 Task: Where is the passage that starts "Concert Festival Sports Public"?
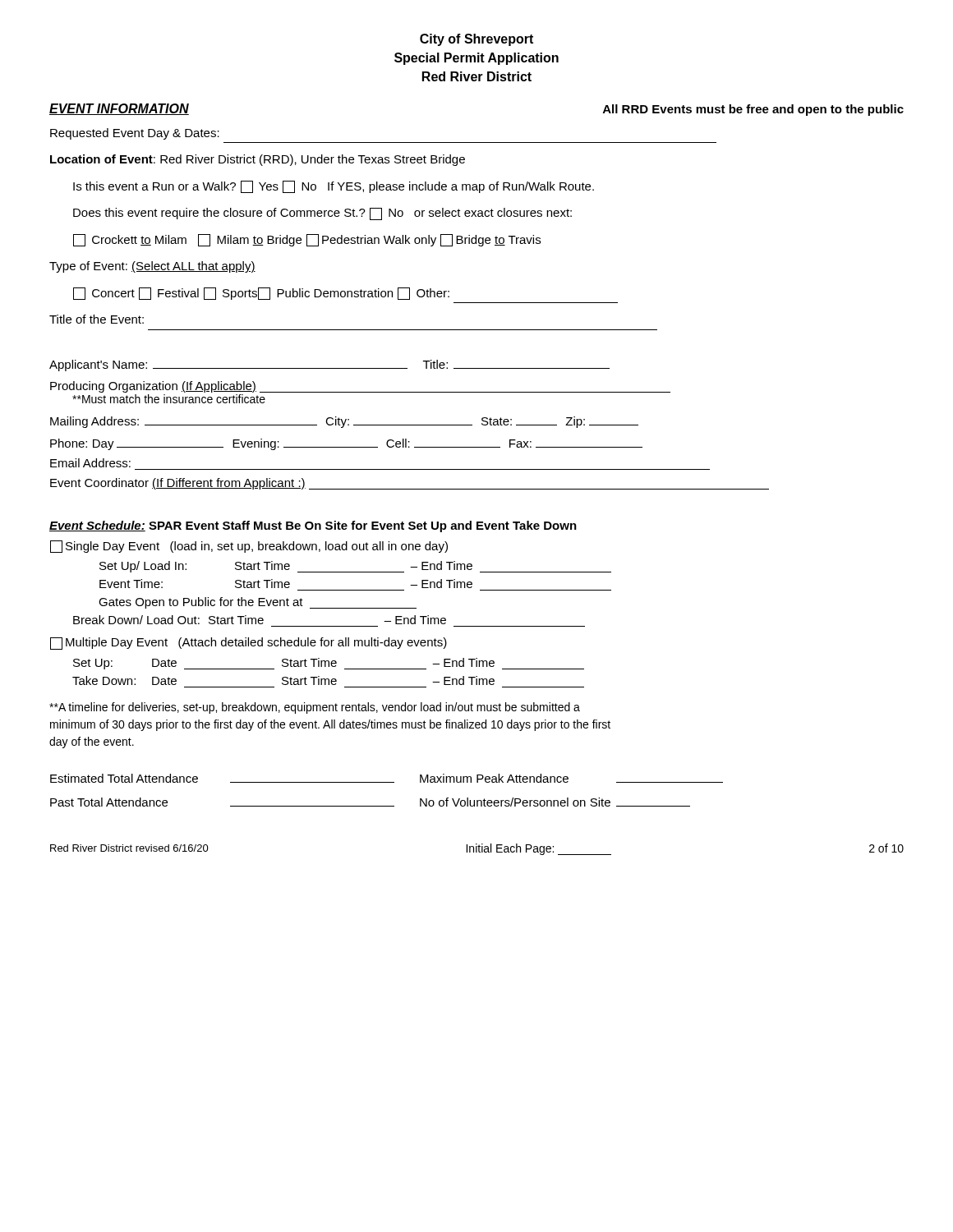point(346,294)
